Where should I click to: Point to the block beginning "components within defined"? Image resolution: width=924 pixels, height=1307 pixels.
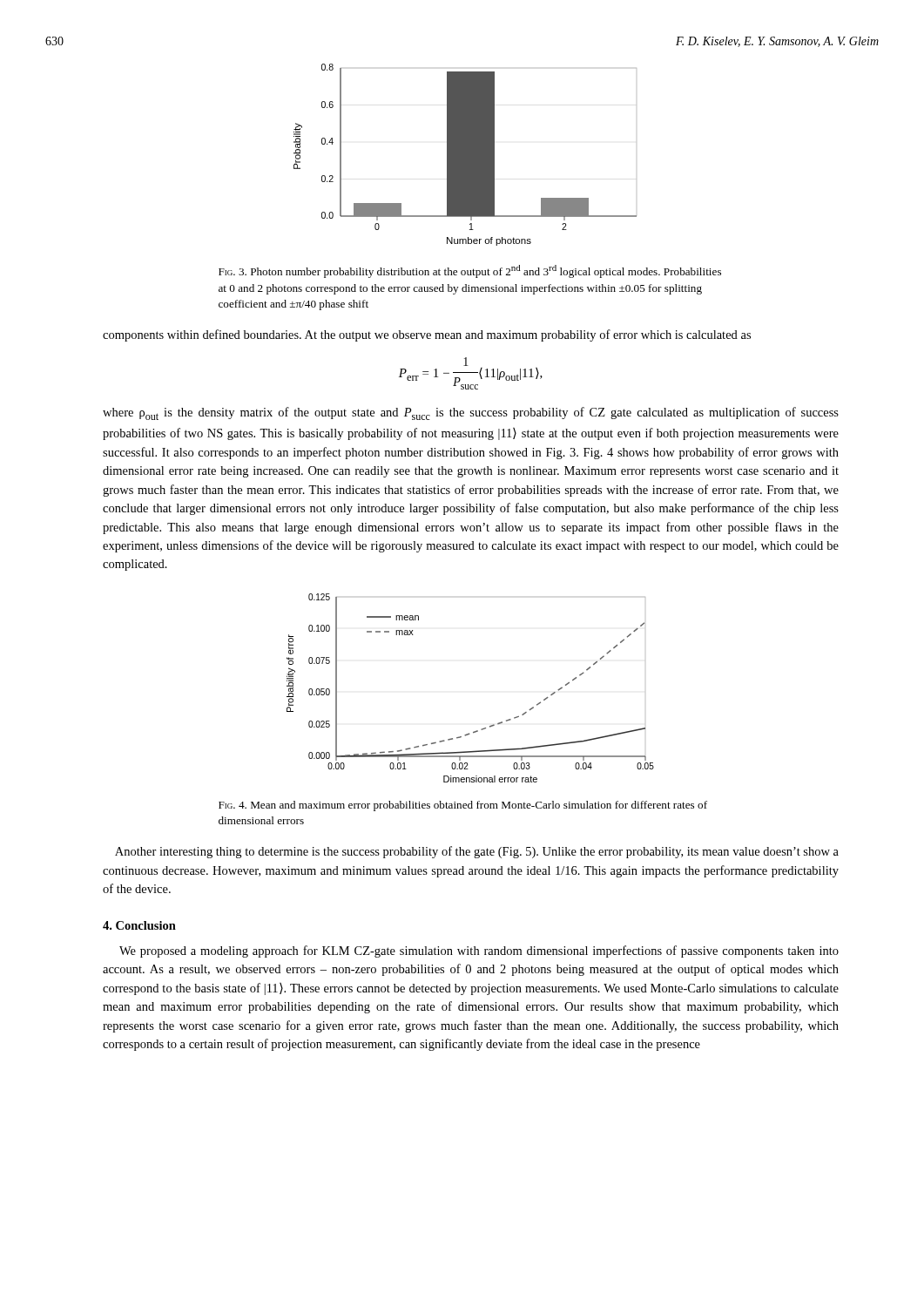[x=427, y=335]
